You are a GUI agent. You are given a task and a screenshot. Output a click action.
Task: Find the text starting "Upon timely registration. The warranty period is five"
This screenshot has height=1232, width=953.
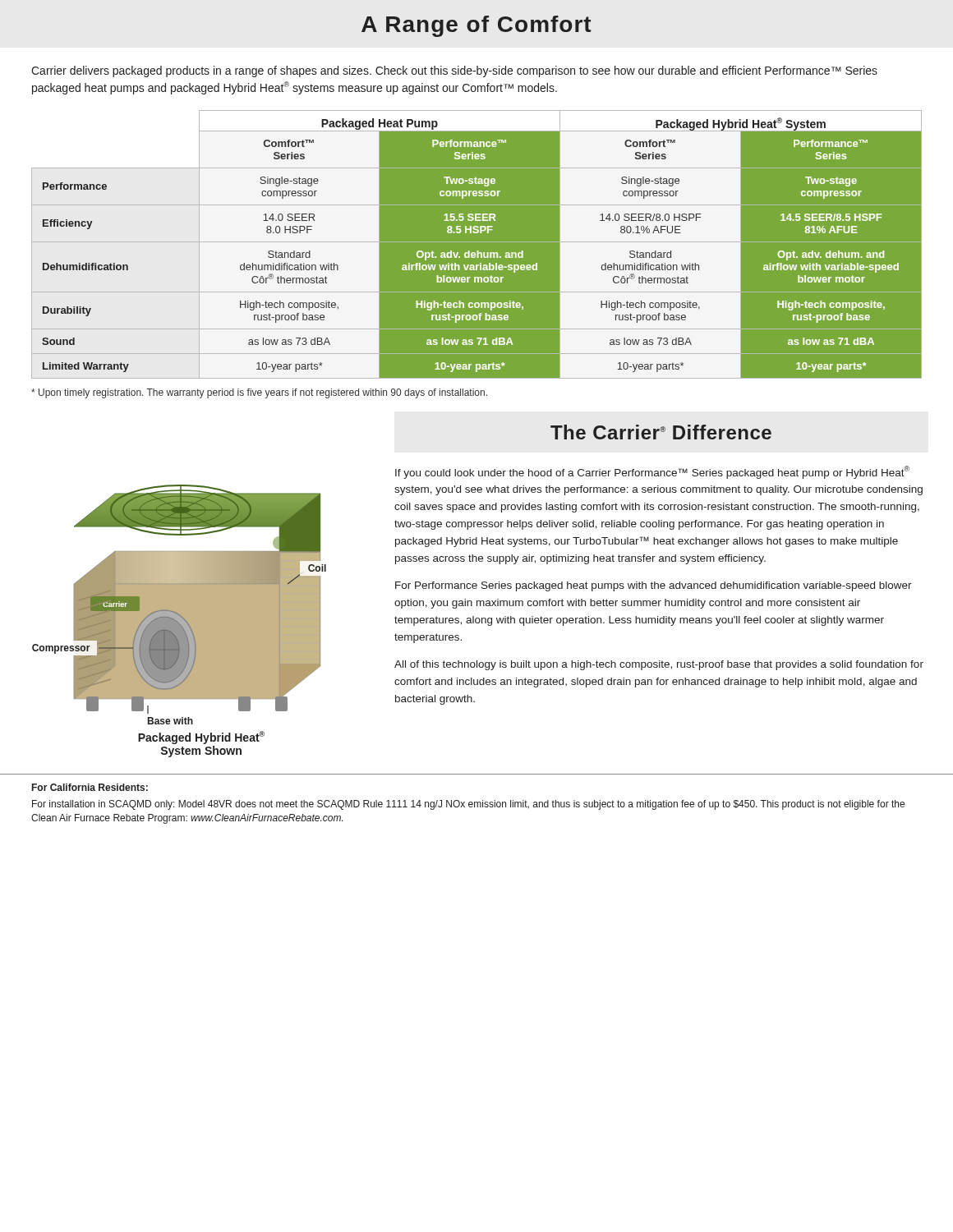(x=260, y=393)
